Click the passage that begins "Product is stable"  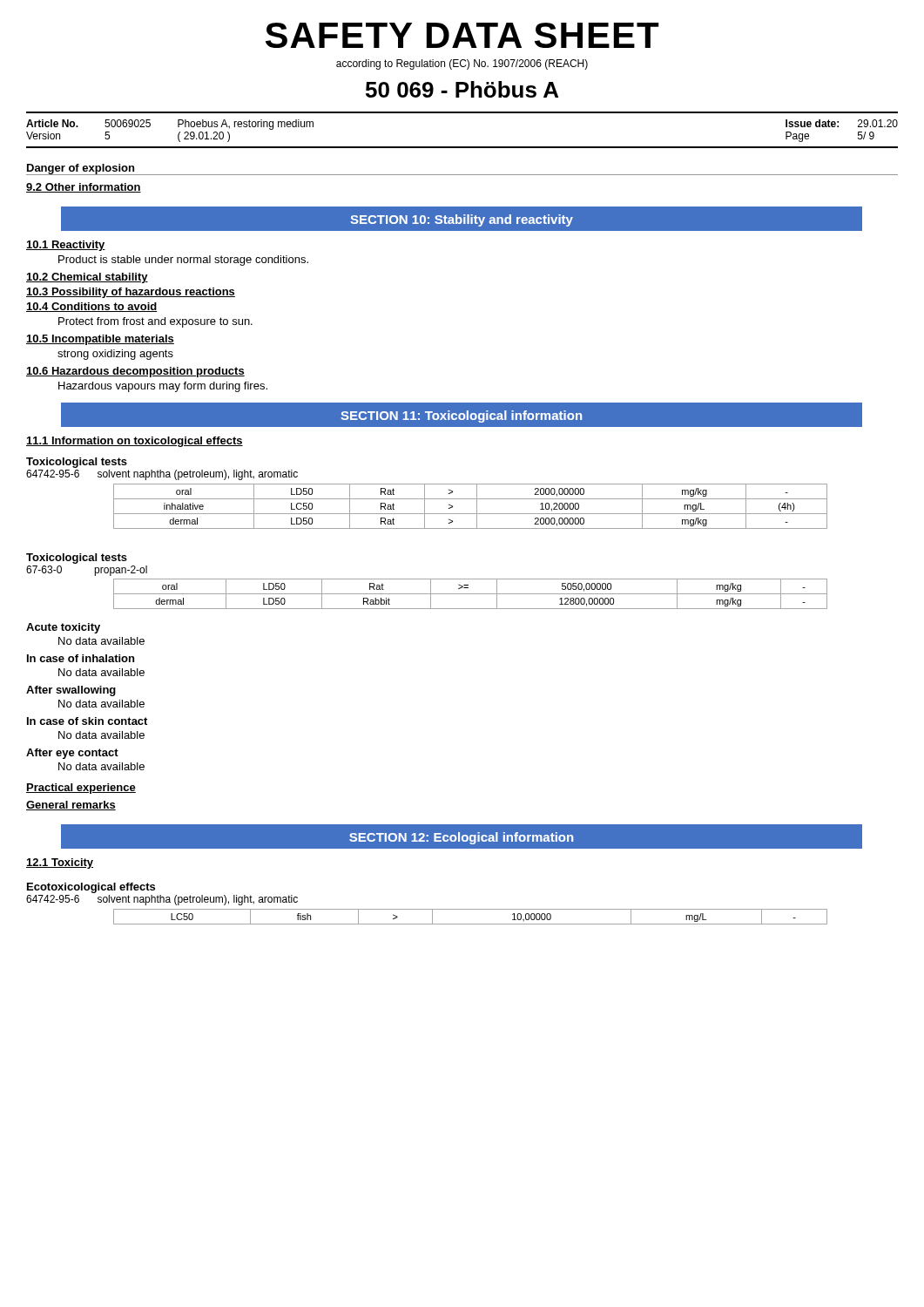(183, 259)
